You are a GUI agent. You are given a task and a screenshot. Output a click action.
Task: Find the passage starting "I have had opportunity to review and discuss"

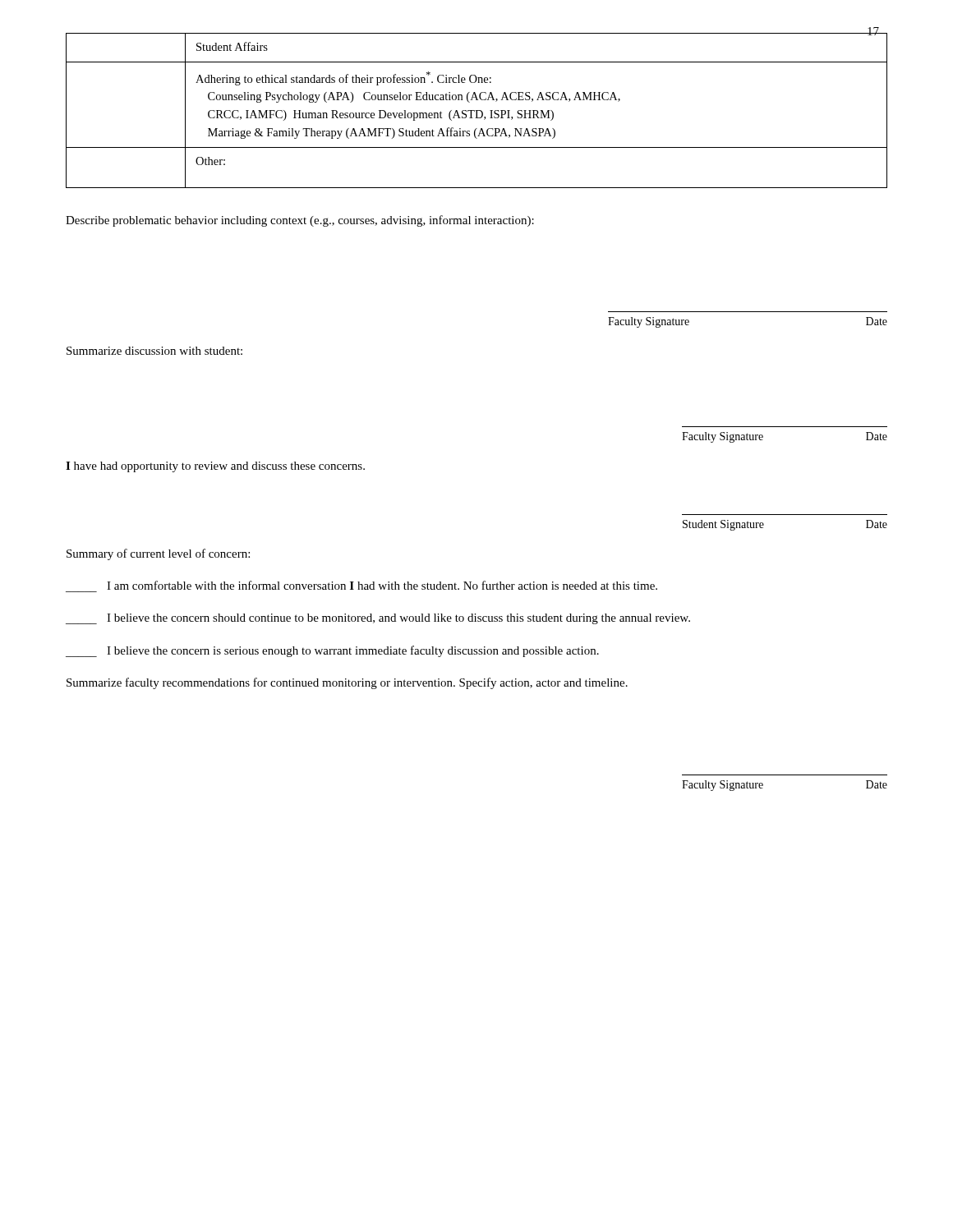click(x=215, y=467)
